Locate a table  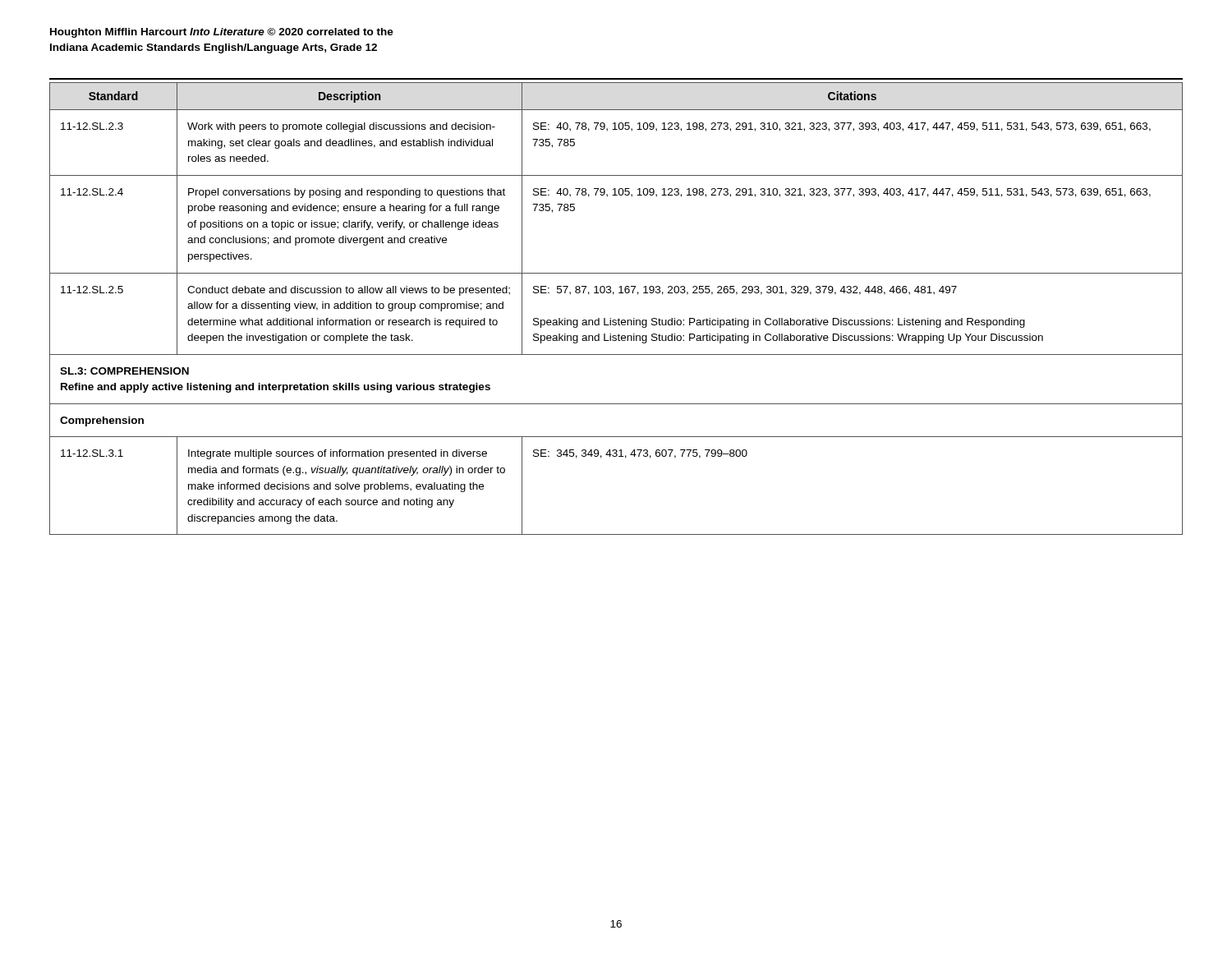pyautogui.click(x=616, y=309)
